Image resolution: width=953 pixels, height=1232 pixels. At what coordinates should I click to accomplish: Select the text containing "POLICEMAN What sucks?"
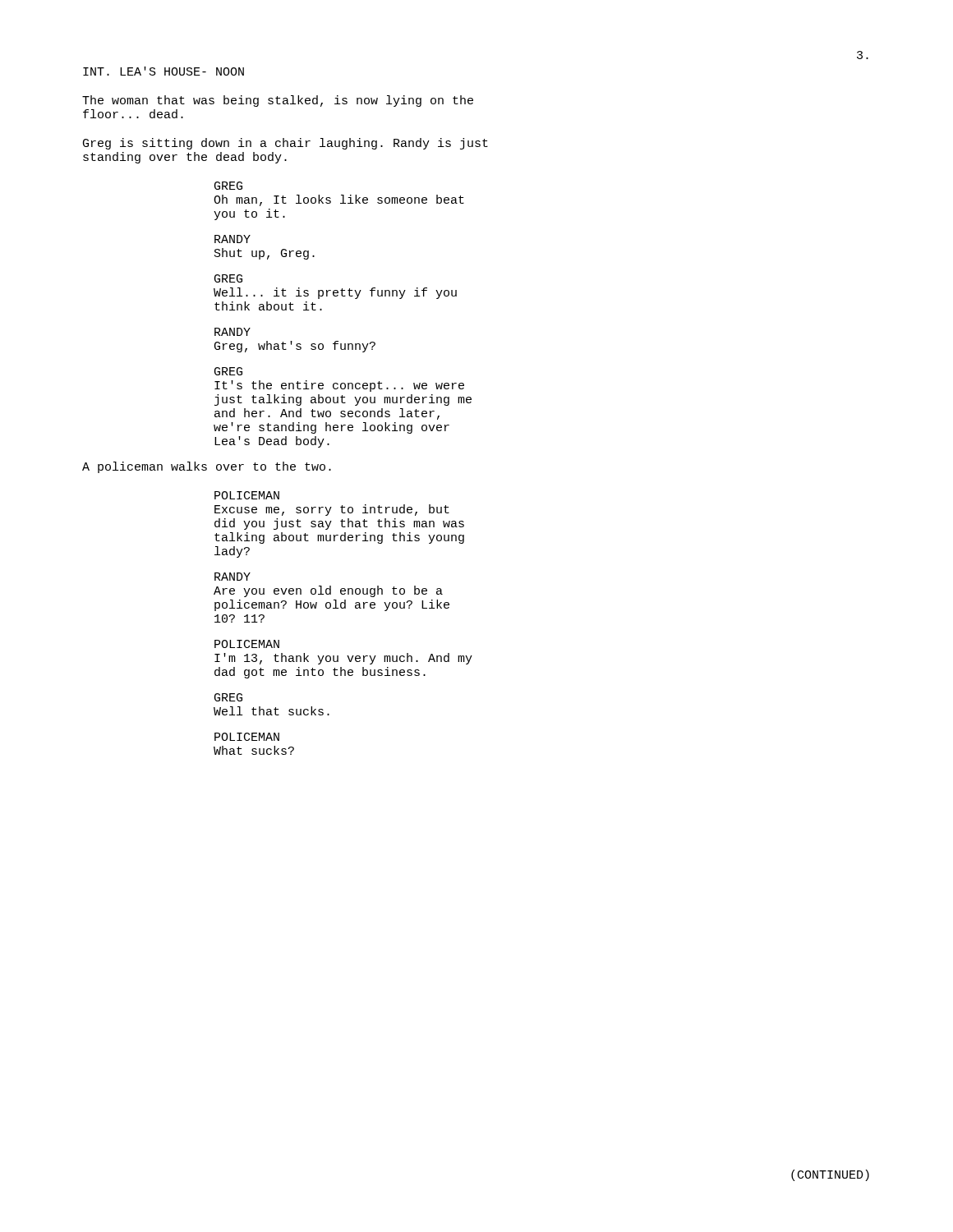point(247,737)
